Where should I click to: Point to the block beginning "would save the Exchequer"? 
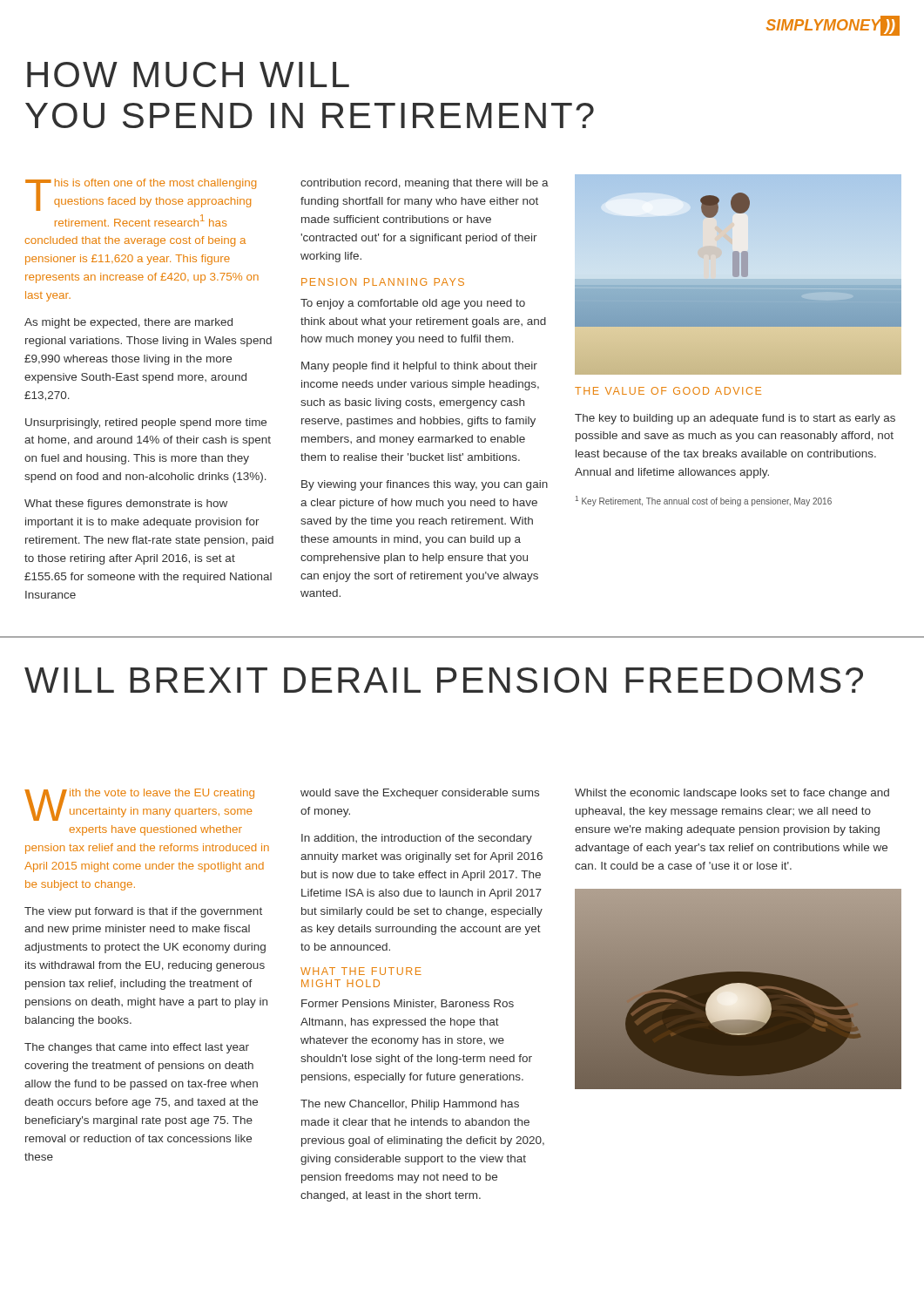[x=425, y=802]
